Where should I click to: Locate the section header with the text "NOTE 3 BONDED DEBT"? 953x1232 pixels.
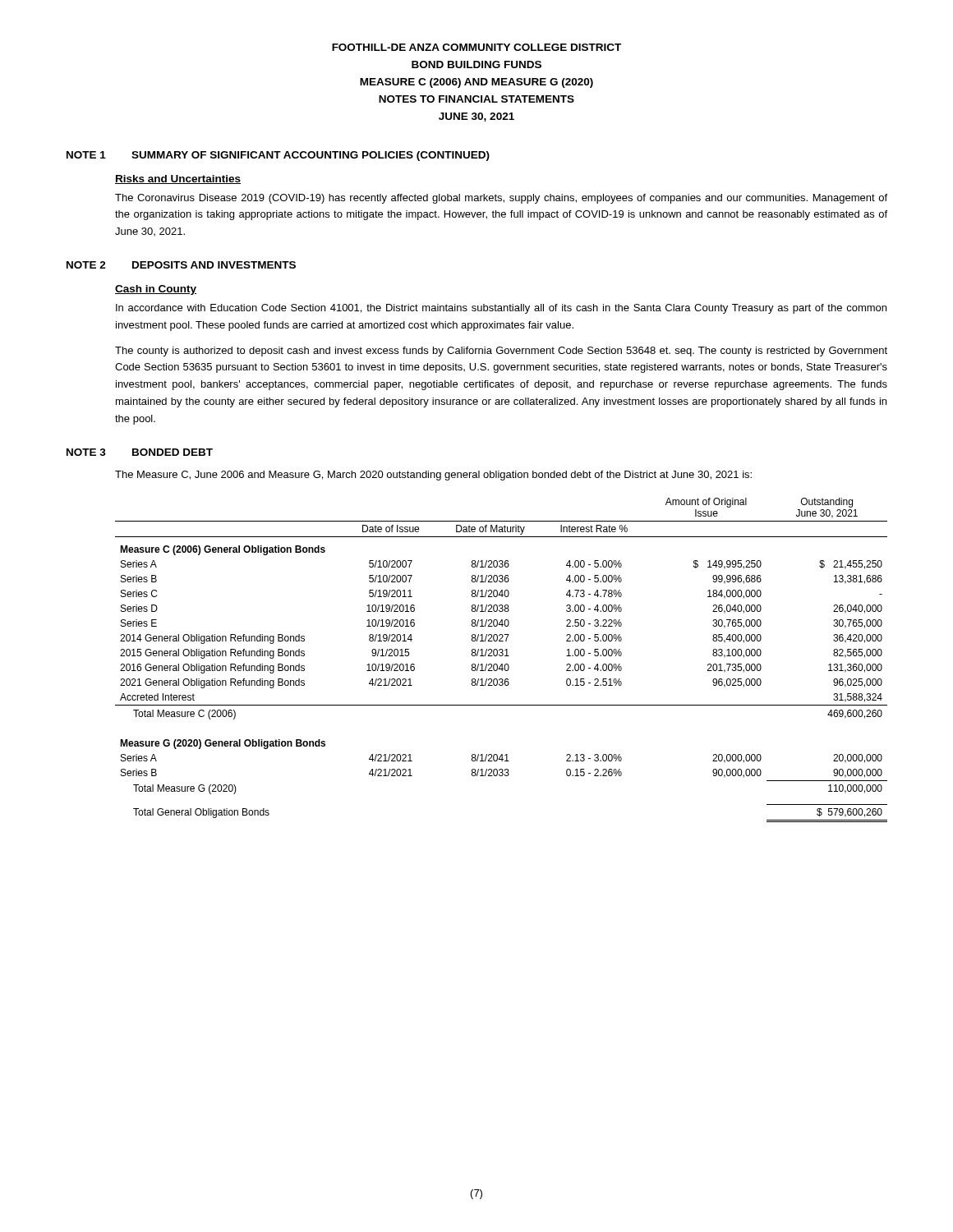[139, 452]
